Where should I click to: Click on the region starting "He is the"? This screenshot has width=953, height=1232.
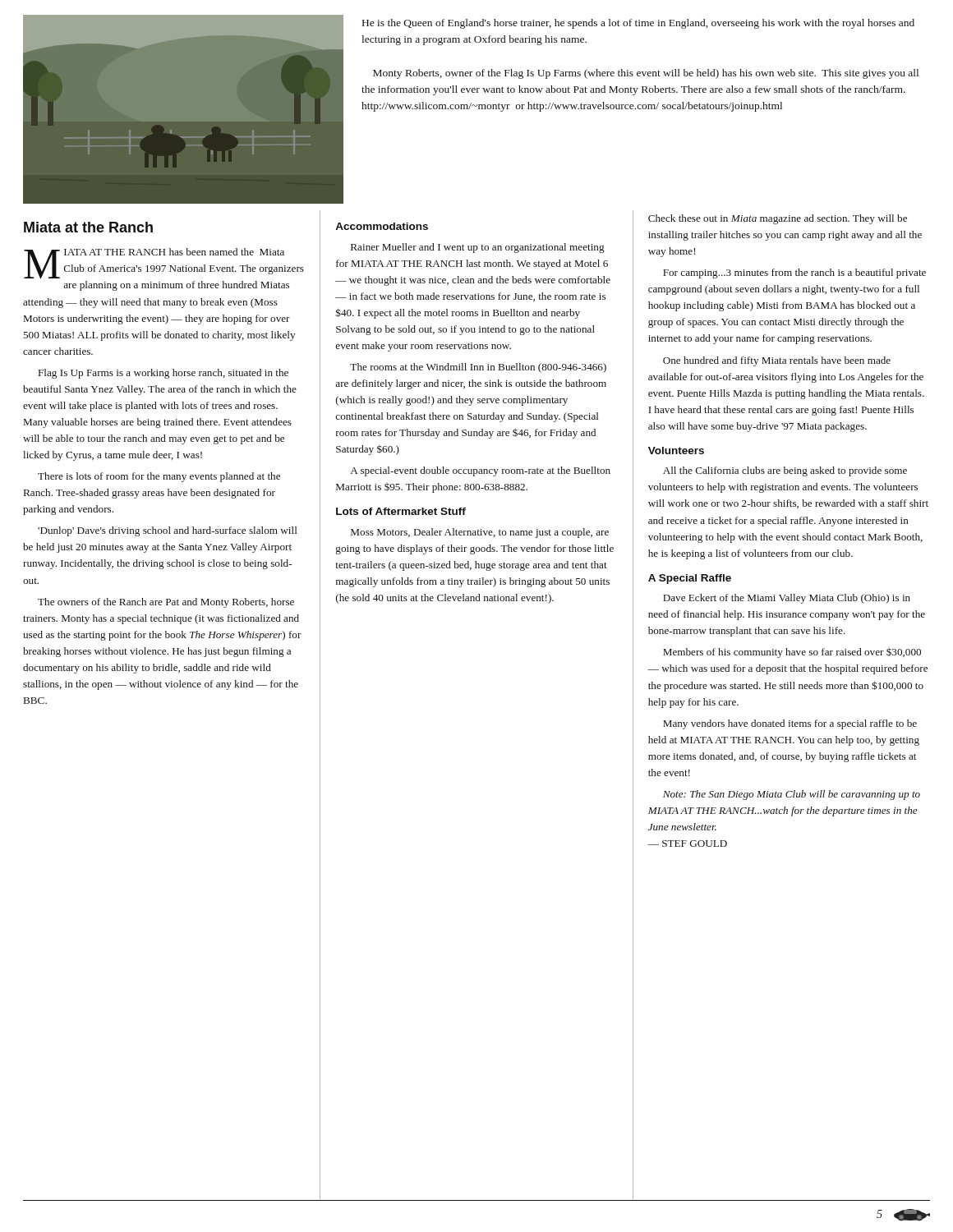click(640, 64)
